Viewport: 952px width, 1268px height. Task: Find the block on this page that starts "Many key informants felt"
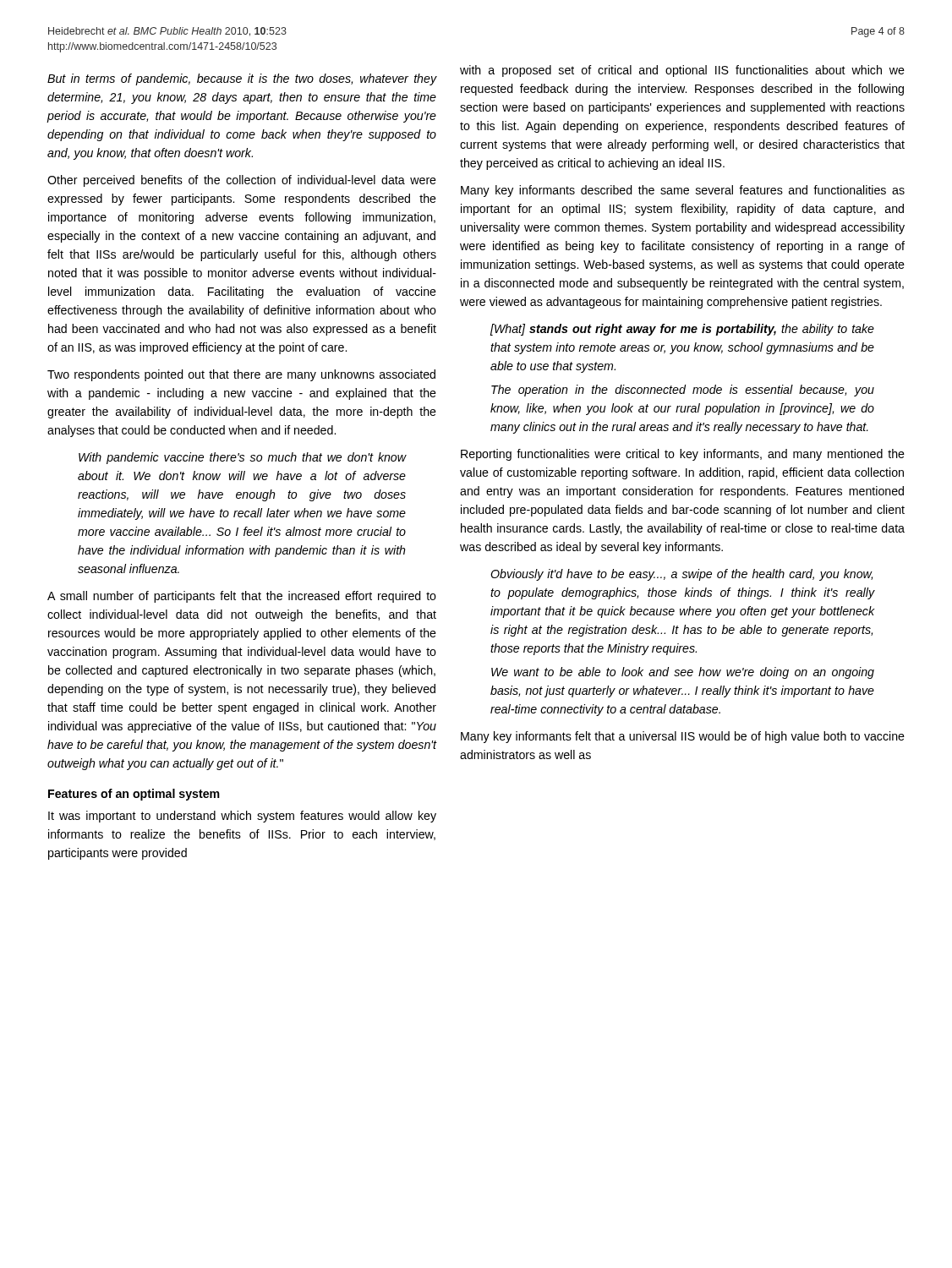coord(682,746)
